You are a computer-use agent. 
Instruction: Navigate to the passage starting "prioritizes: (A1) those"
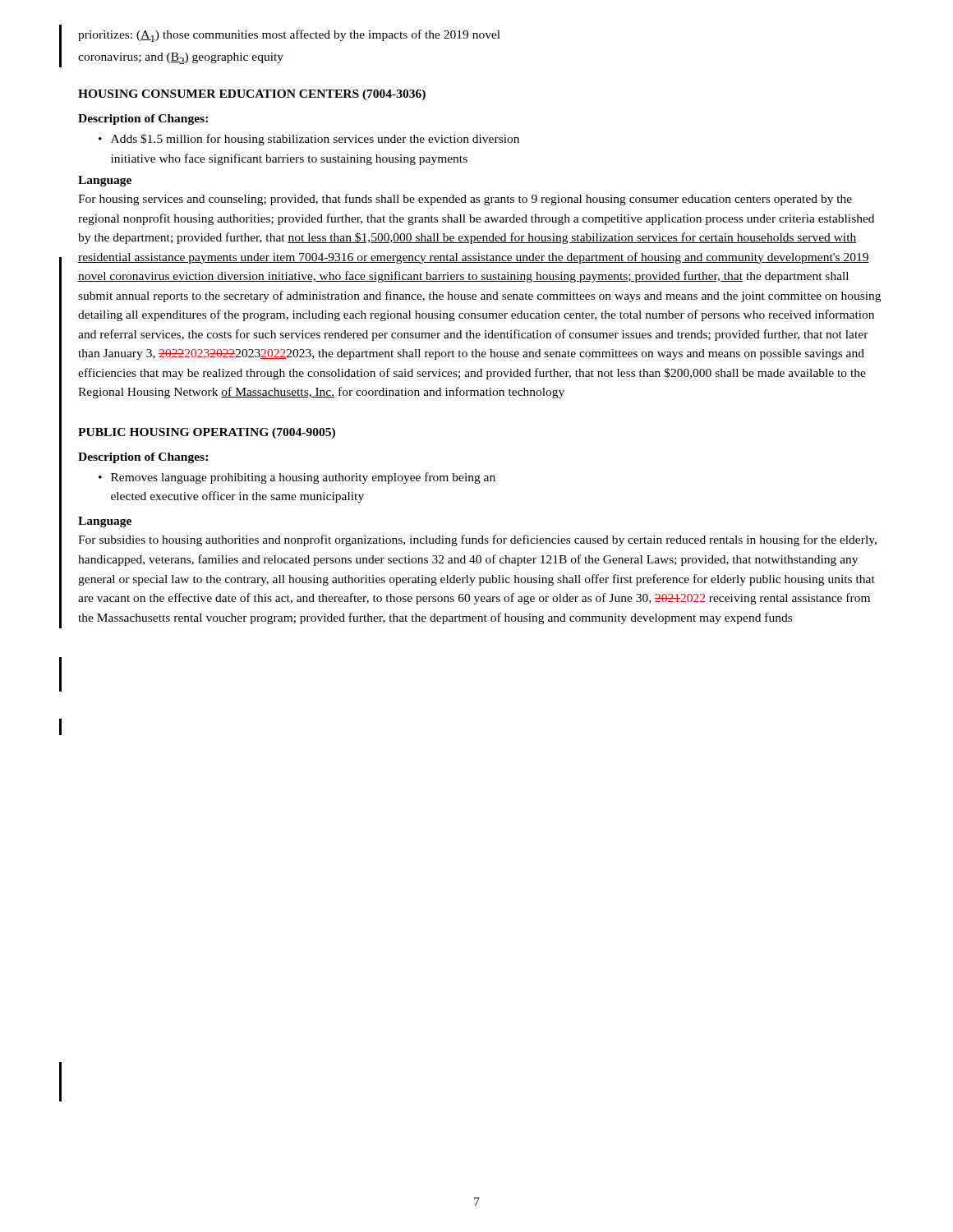(x=481, y=47)
